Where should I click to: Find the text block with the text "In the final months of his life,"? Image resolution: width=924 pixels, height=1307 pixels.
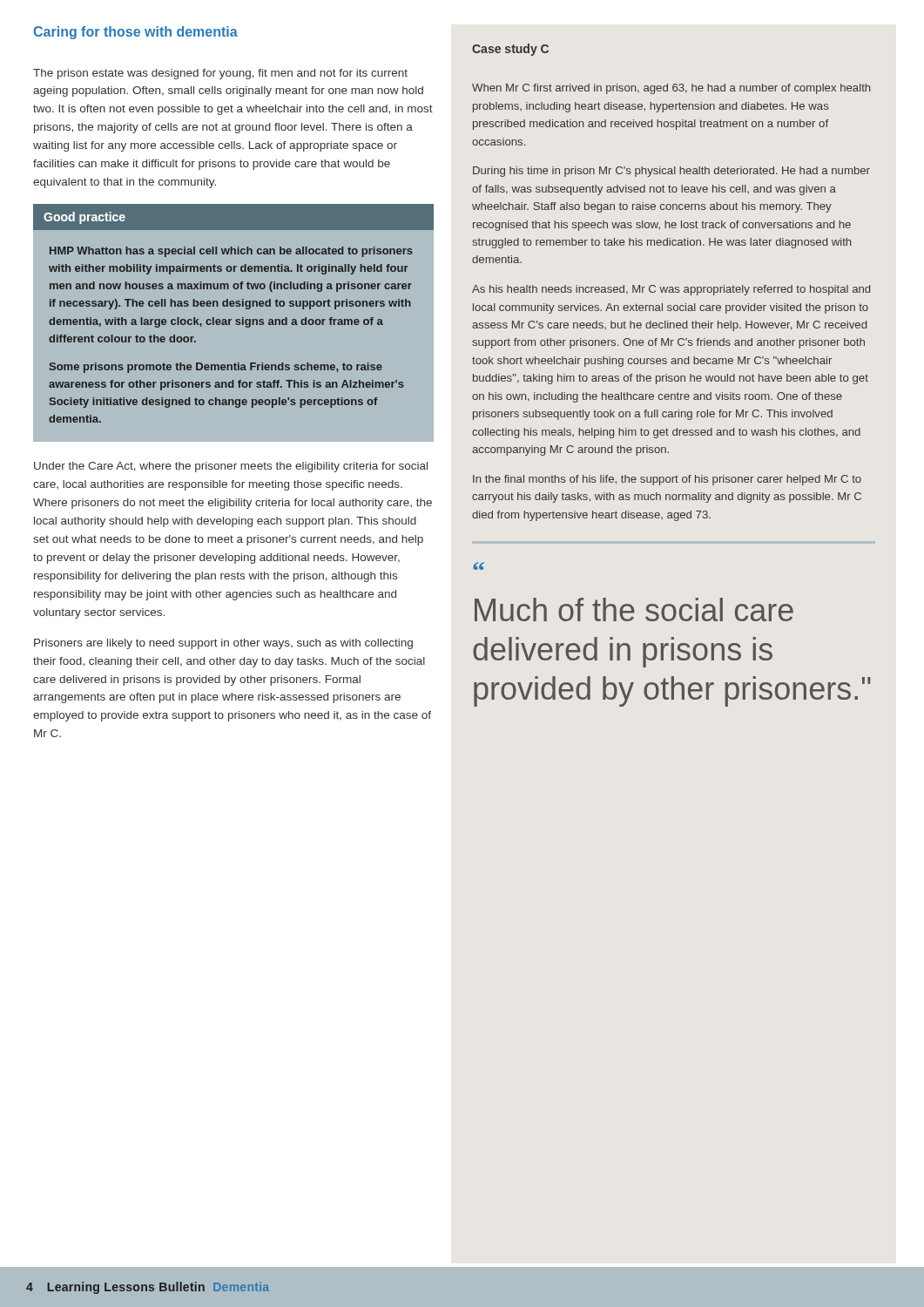674,497
